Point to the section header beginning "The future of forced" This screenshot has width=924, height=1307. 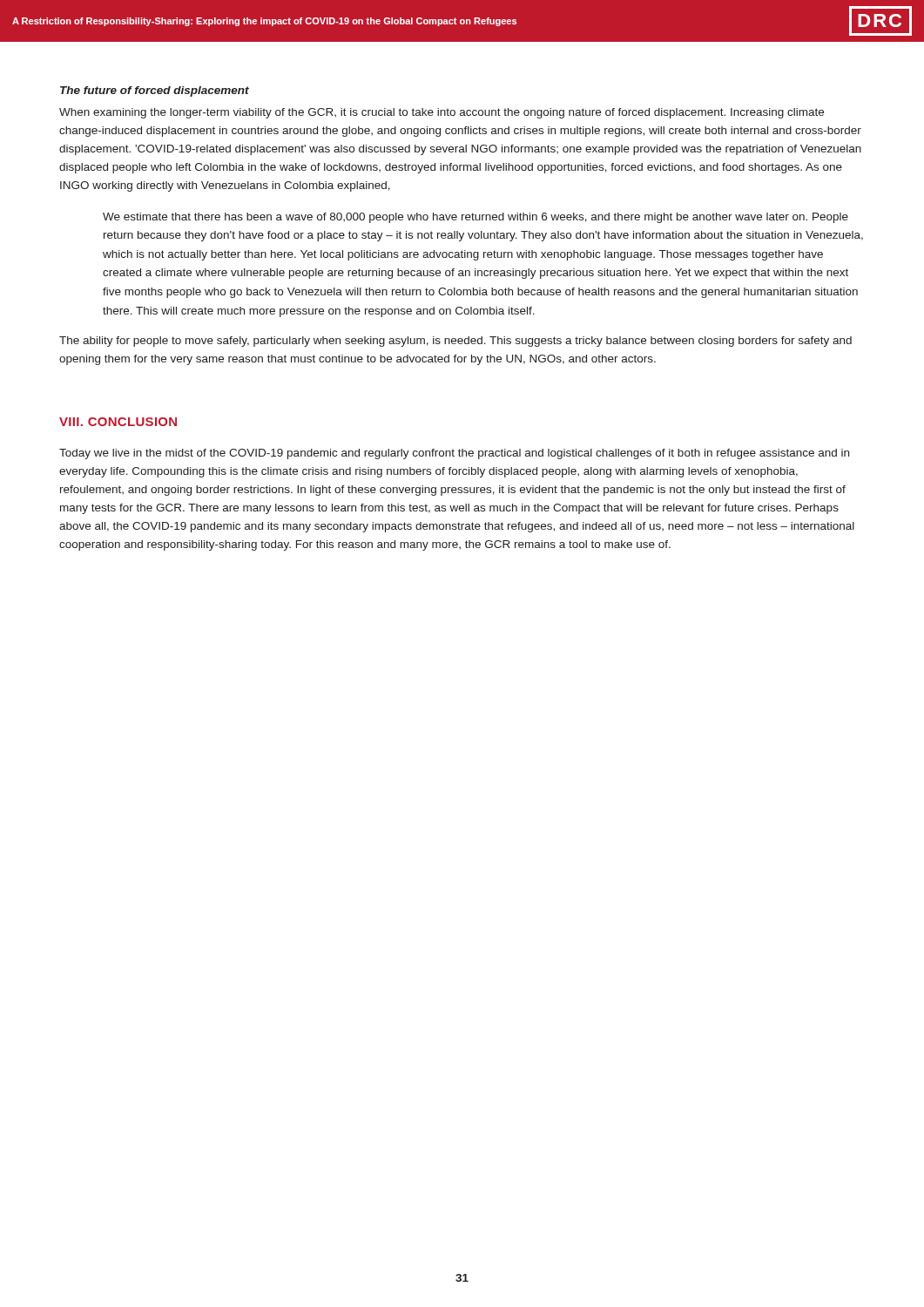point(154,90)
